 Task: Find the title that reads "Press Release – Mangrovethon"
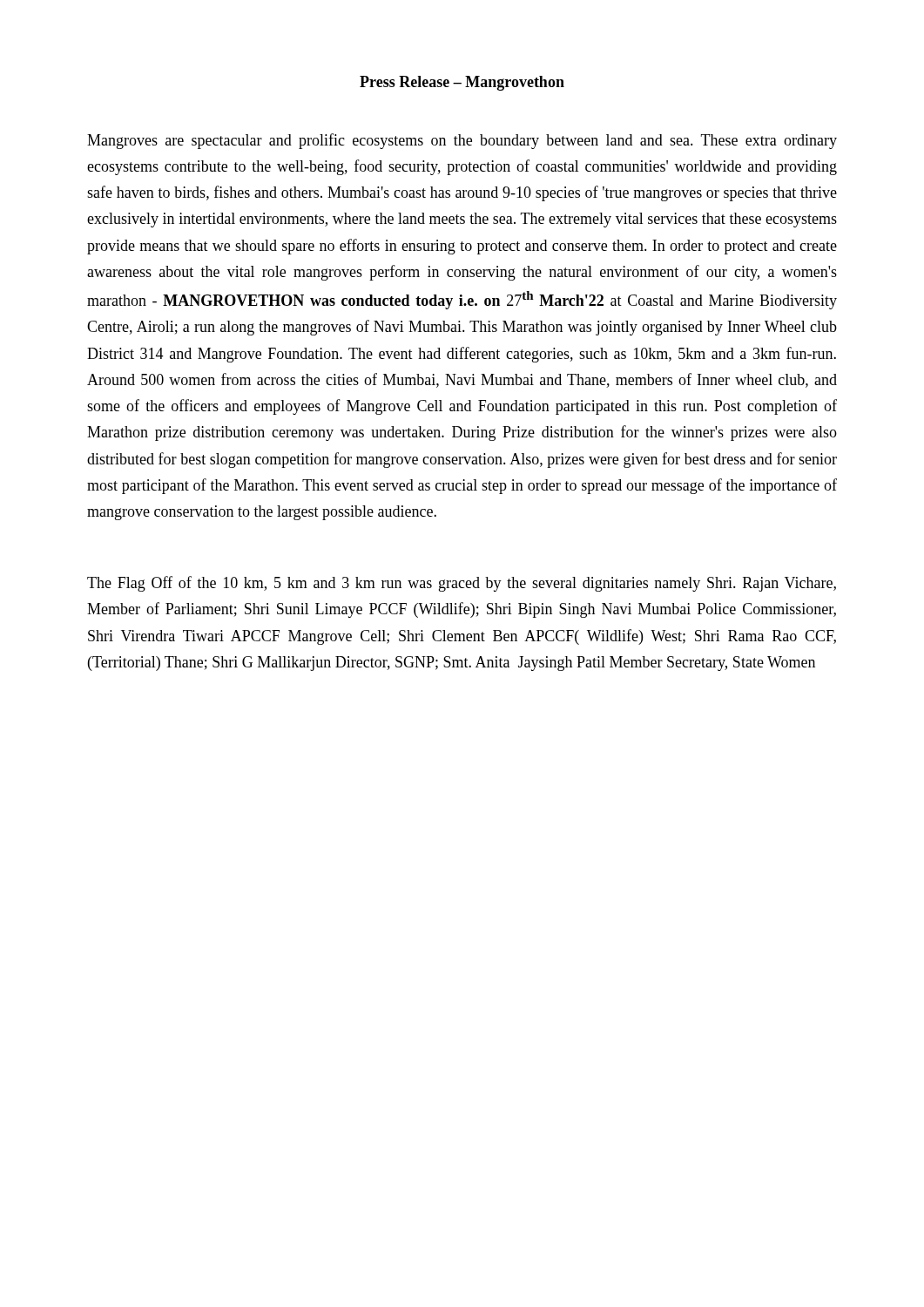point(462,82)
